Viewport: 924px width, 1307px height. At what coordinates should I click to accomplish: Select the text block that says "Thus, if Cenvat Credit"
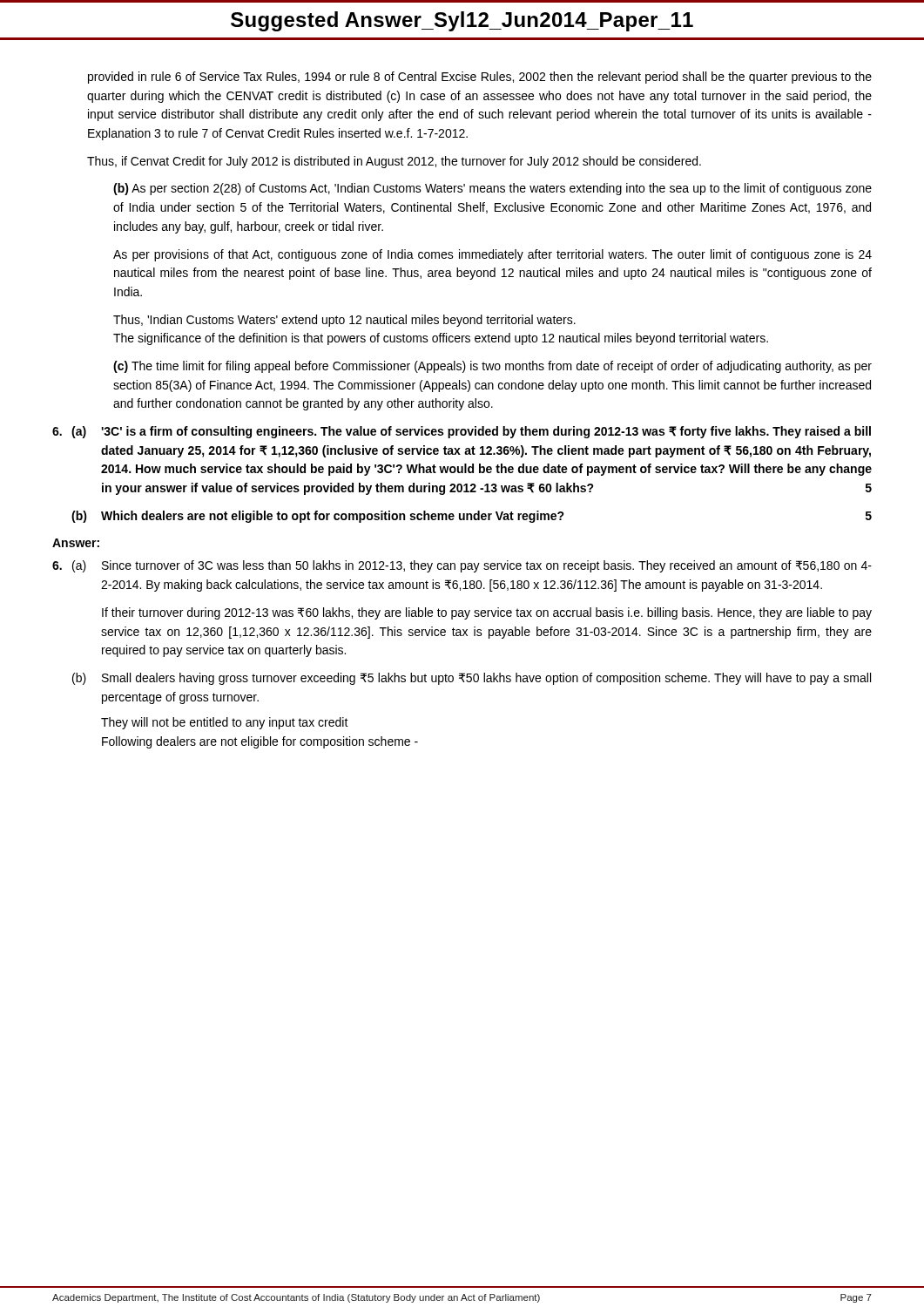coord(394,161)
